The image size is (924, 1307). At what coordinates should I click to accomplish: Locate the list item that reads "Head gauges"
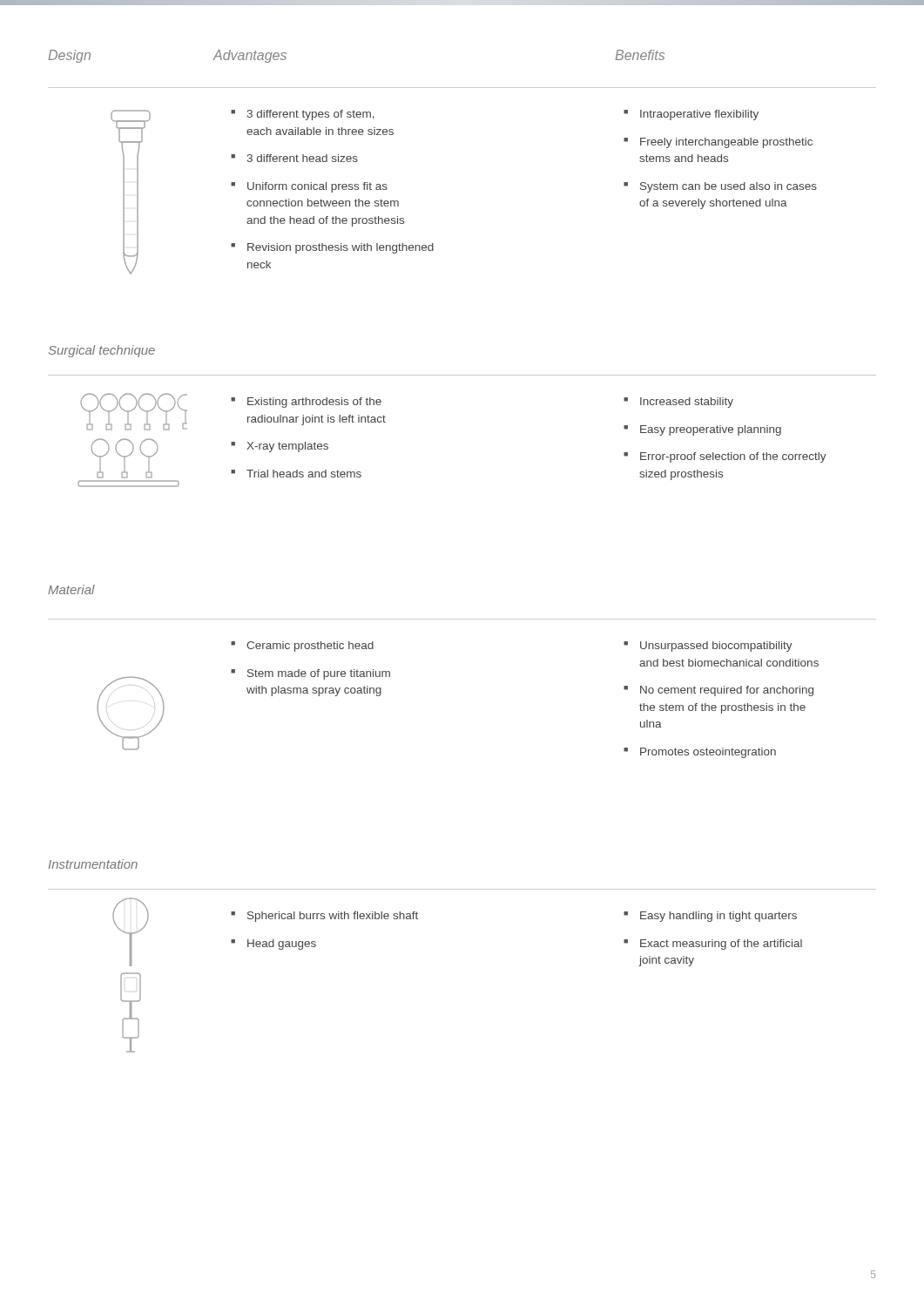tap(281, 943)
